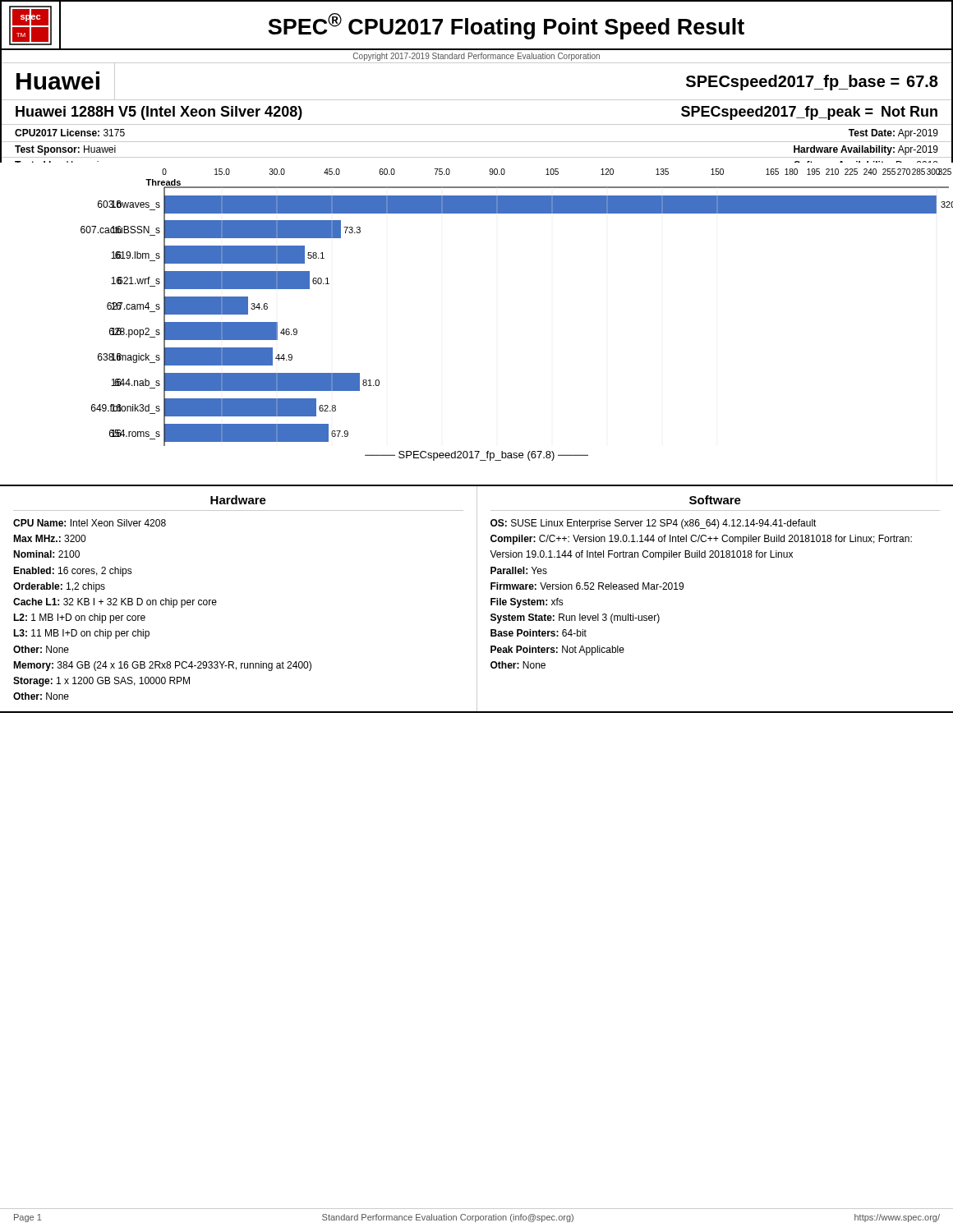953x1232 pixels.
Task: Click on the text that says "SPECspeed2017_fp_base = 67.8"
Action: pyautogui.click(x=812, y=81)
